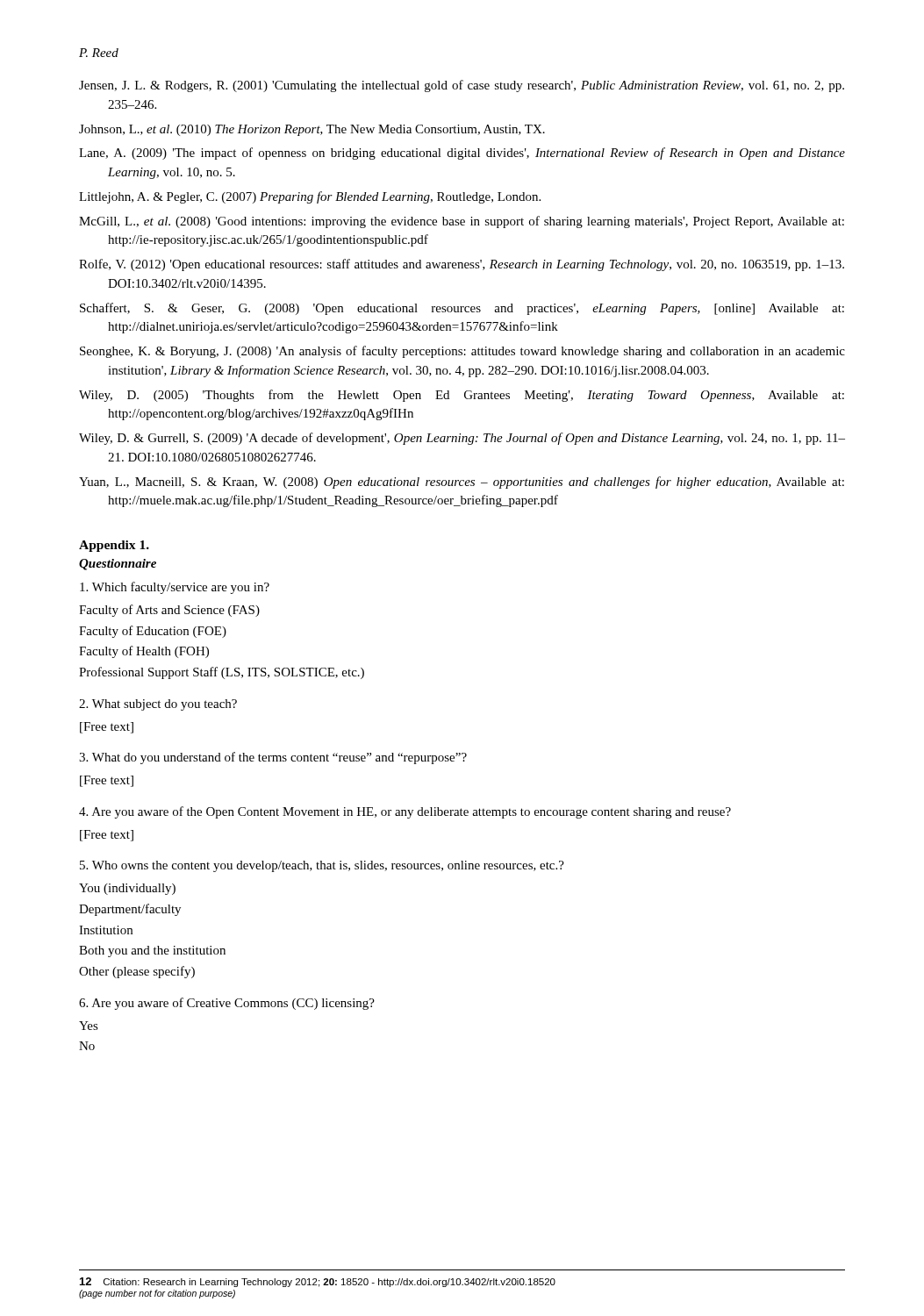This screenshot has width=924, height=1316.
Task: Select the text block starting "McGill, L., et al."
Action: 462,230
